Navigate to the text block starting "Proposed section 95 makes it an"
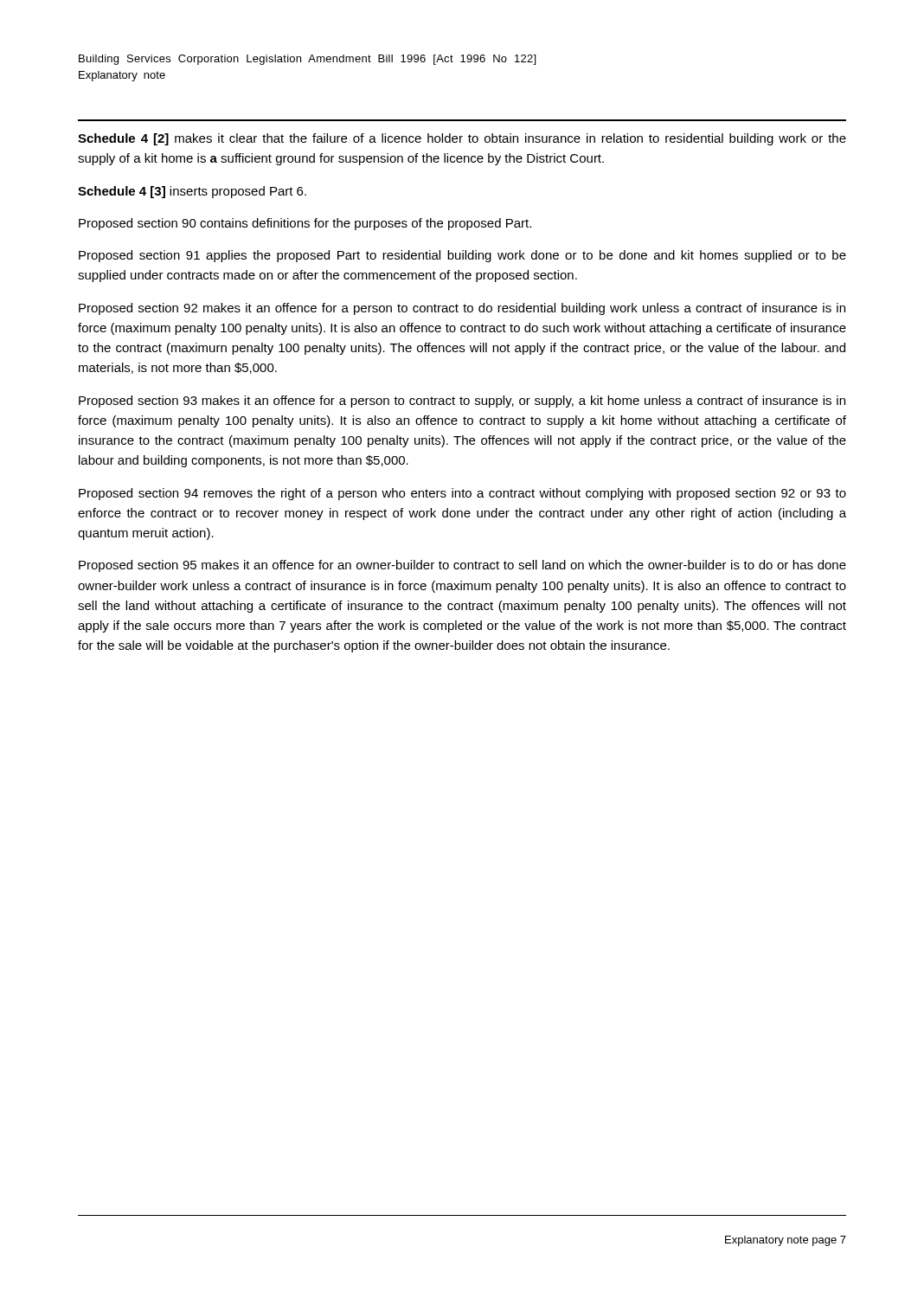The height and width of the screenshot is (1298, 924). pyautogui.click(x=462, y=605)
